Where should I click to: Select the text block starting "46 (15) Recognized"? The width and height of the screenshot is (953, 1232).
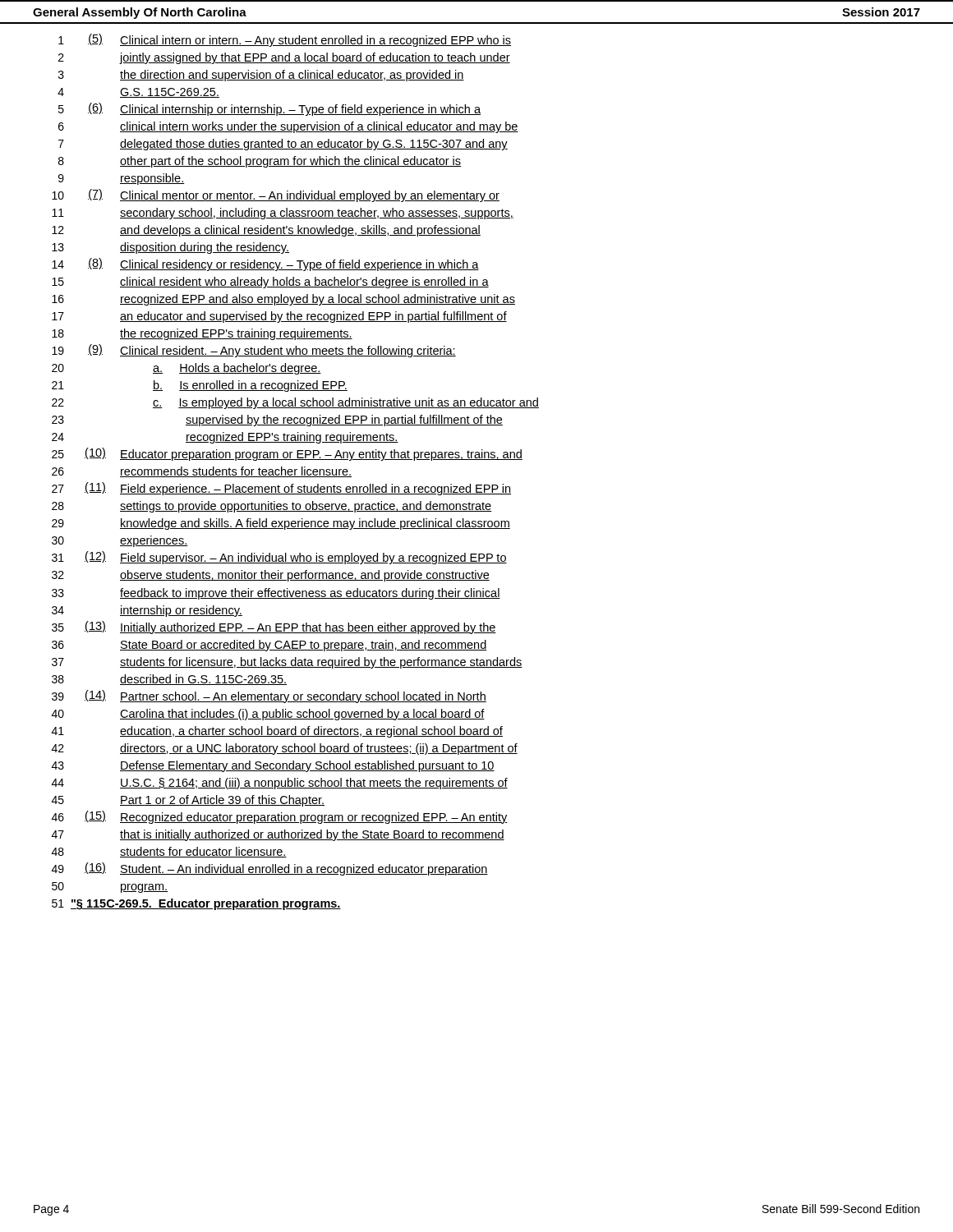pos(476,835)
